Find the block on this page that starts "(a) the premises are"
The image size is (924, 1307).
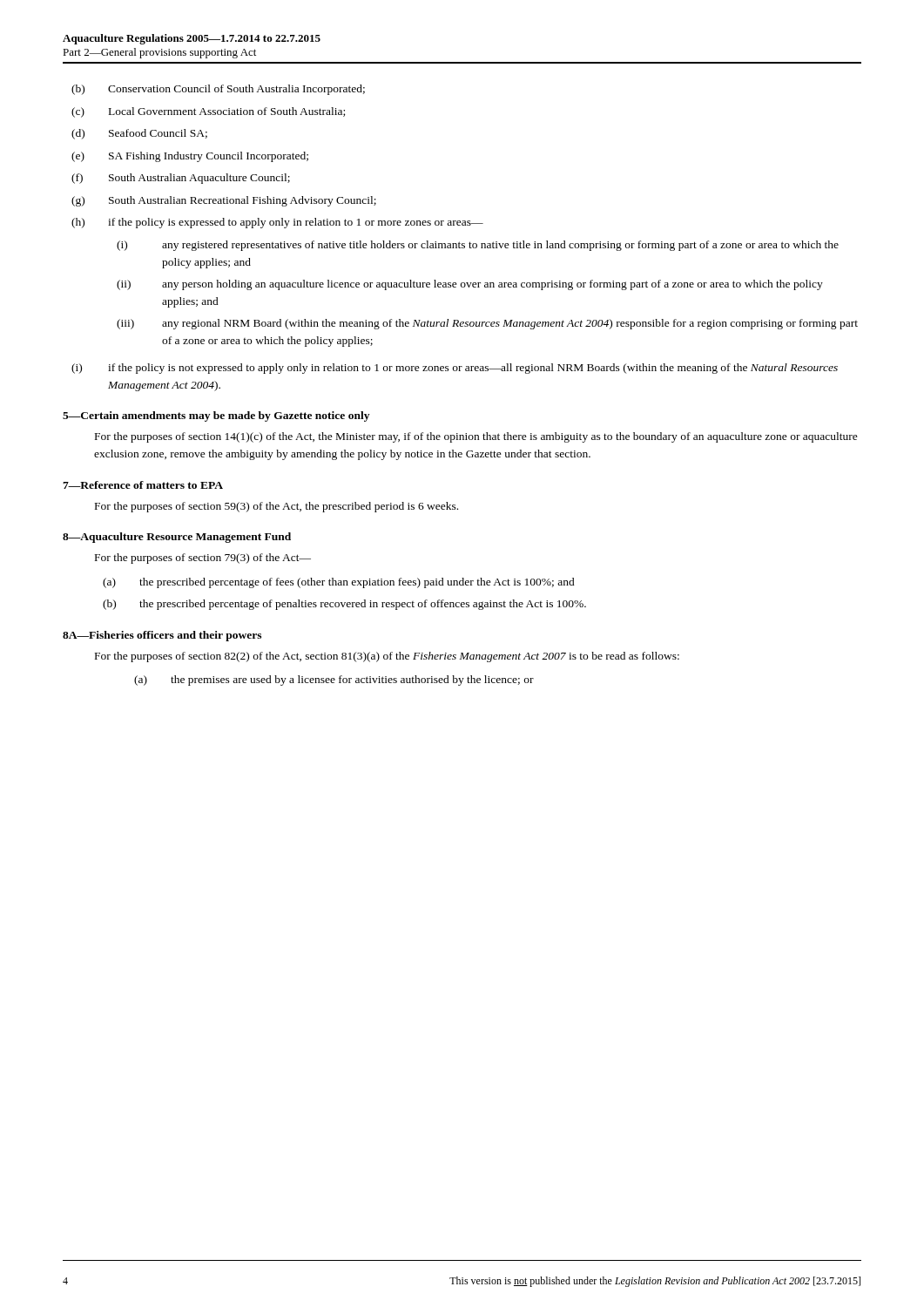click(x=493, y=680)
